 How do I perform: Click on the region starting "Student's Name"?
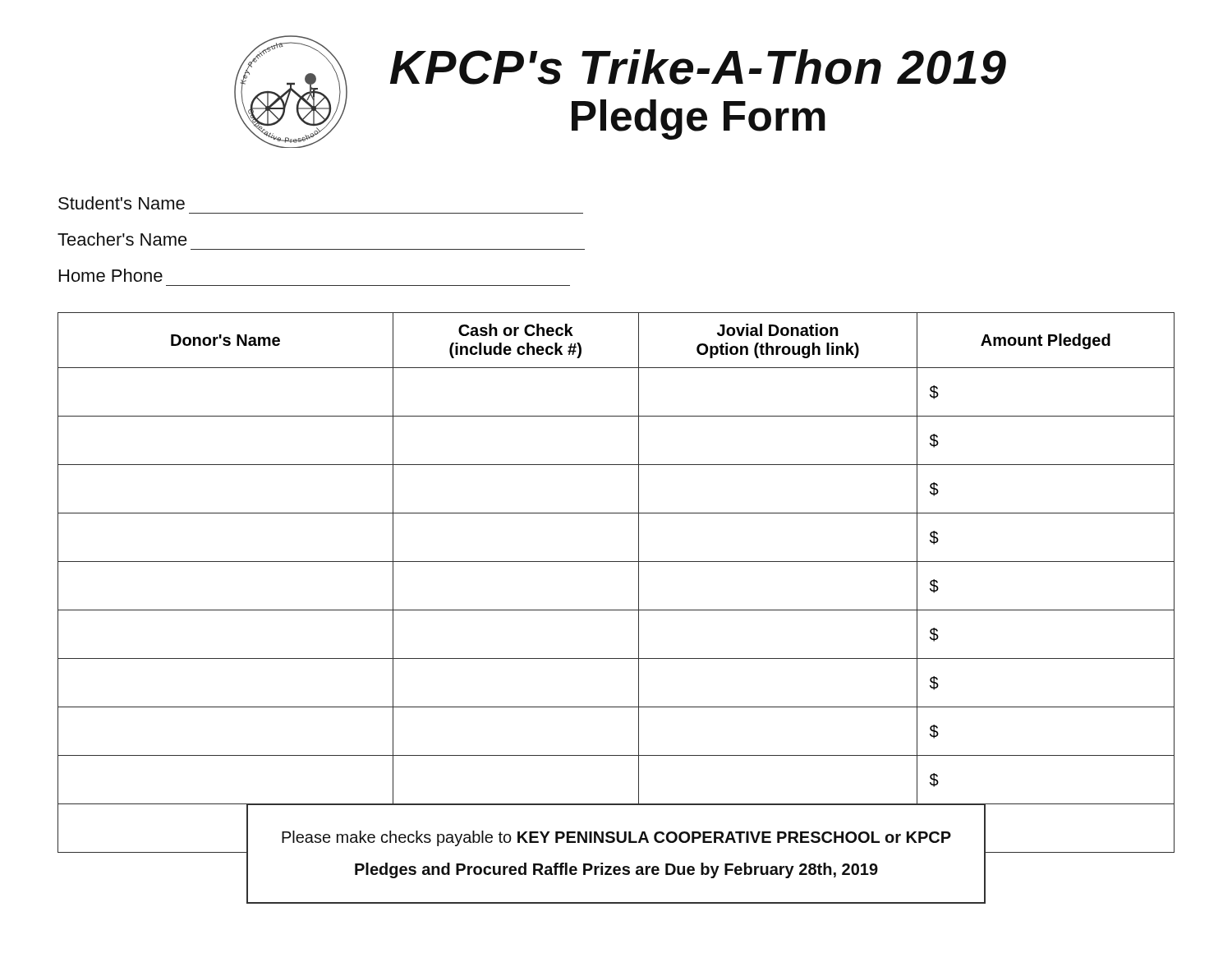click(x=320, y=204)
